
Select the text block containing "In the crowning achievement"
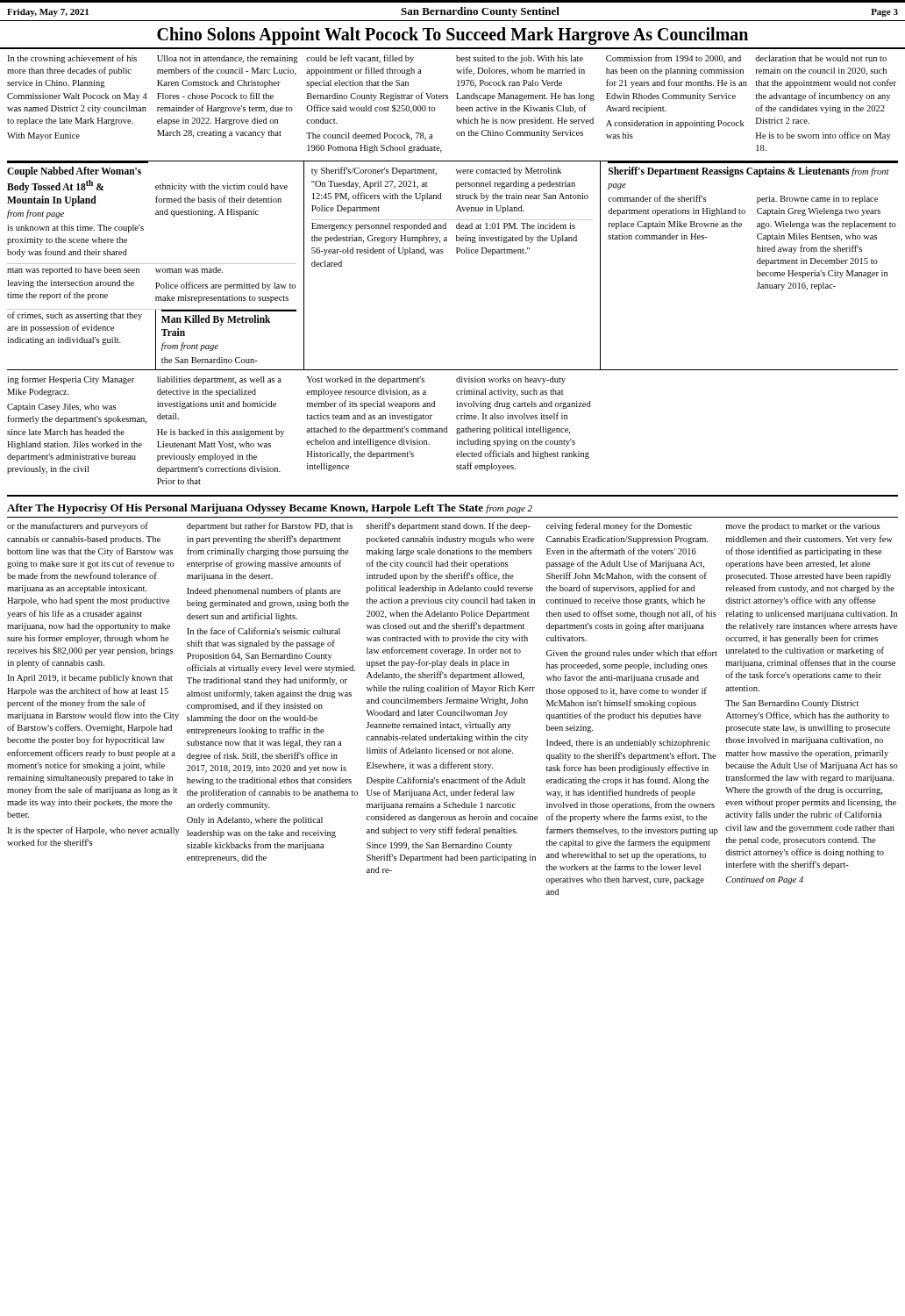click(x=78, y=97)
